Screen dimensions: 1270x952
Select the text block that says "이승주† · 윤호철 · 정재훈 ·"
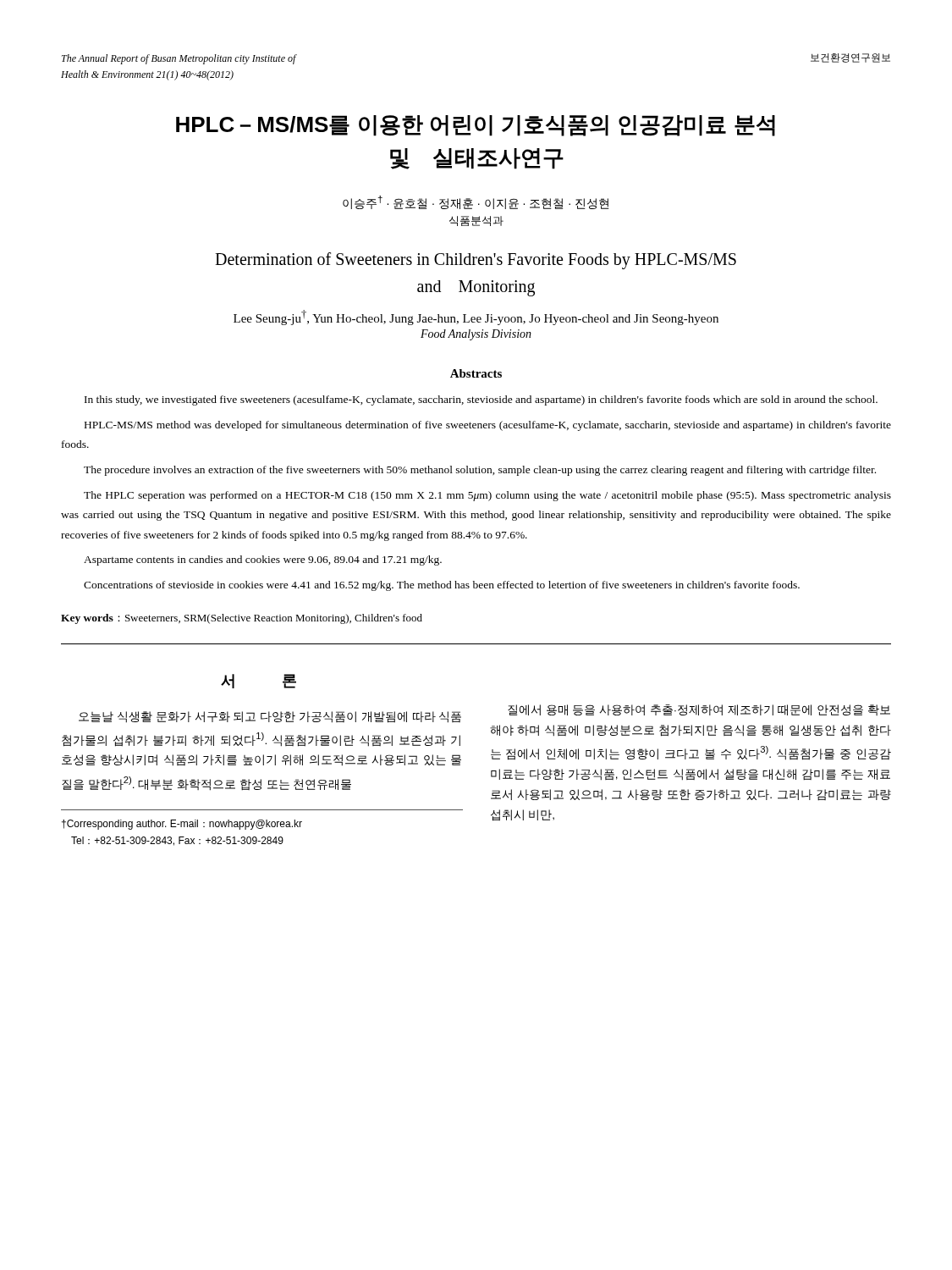point(476,202)
